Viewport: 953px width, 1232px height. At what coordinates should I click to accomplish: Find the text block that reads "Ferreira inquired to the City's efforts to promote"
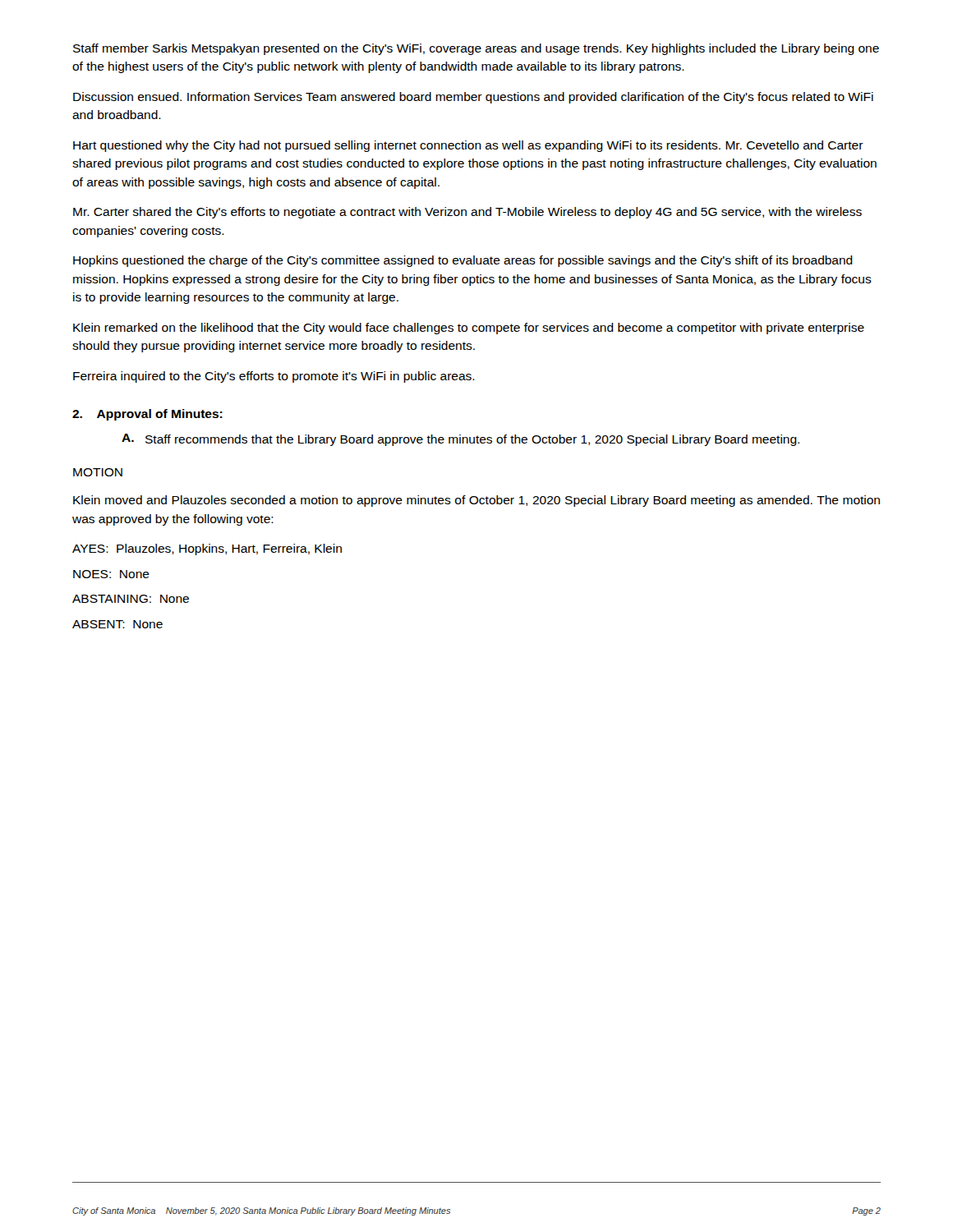pos(476,376)
